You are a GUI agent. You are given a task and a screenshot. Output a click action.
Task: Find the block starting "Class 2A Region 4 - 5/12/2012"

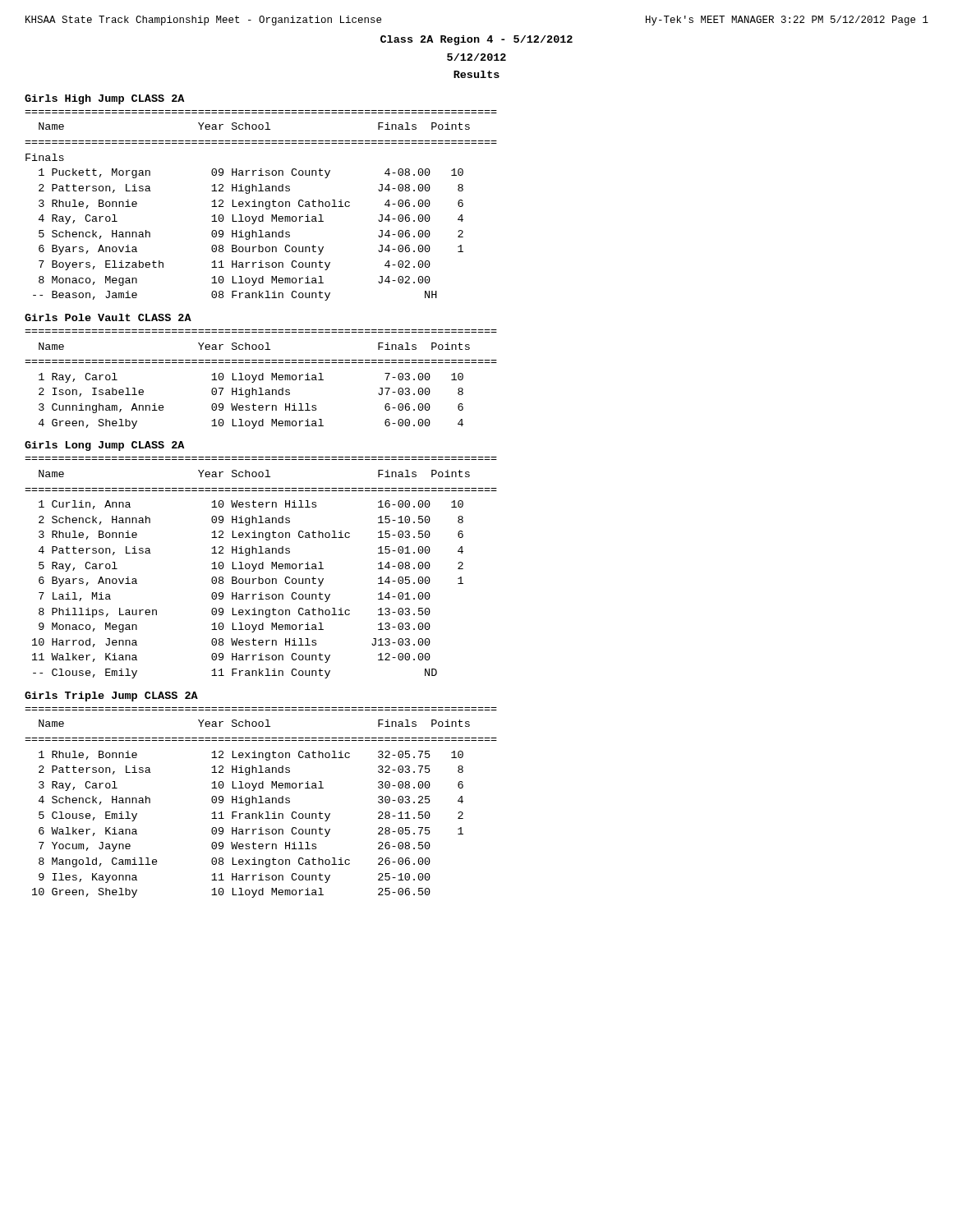coord(476,58)
